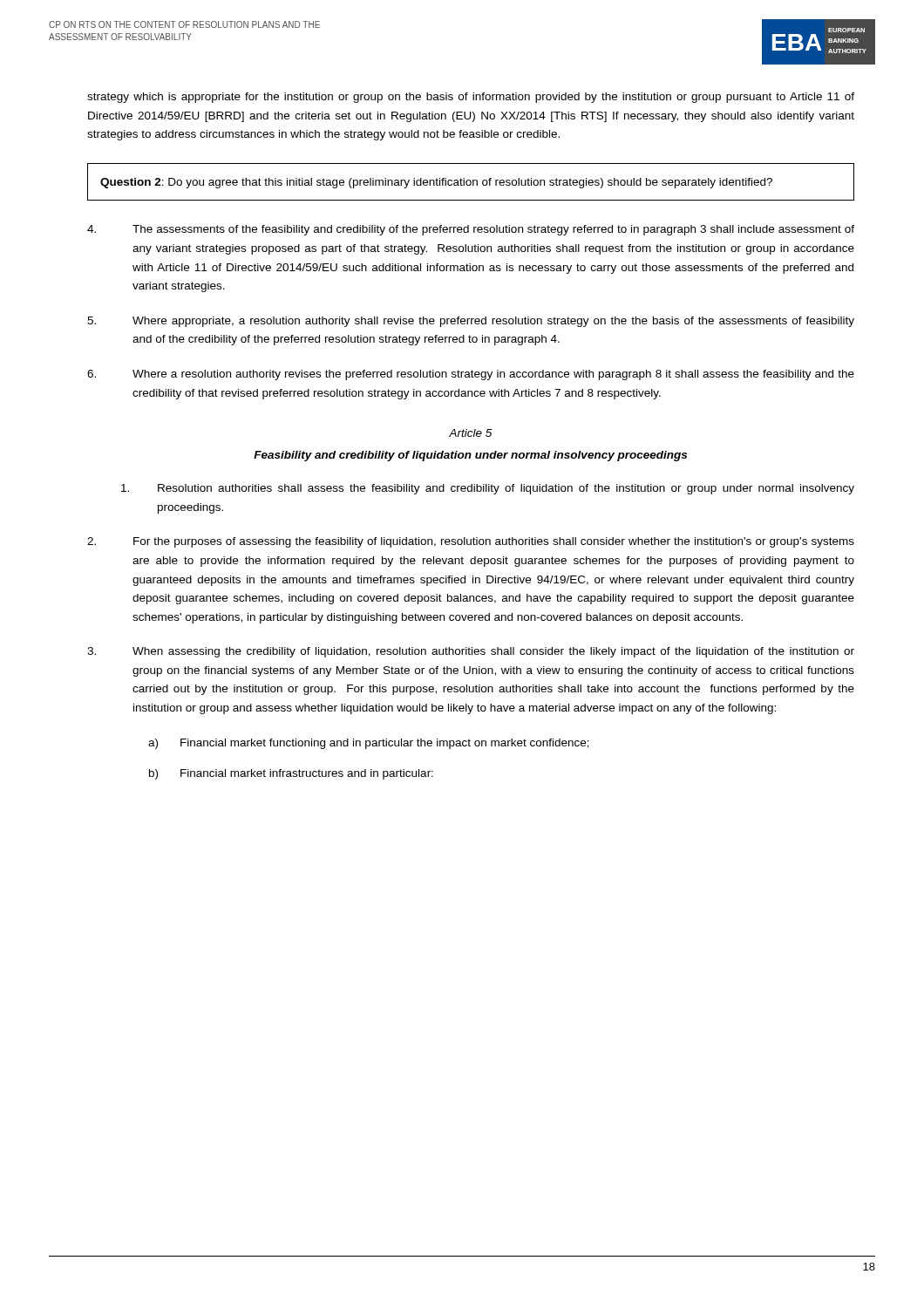Select the text block starting "6. Where a resolution"

point(471,383)
